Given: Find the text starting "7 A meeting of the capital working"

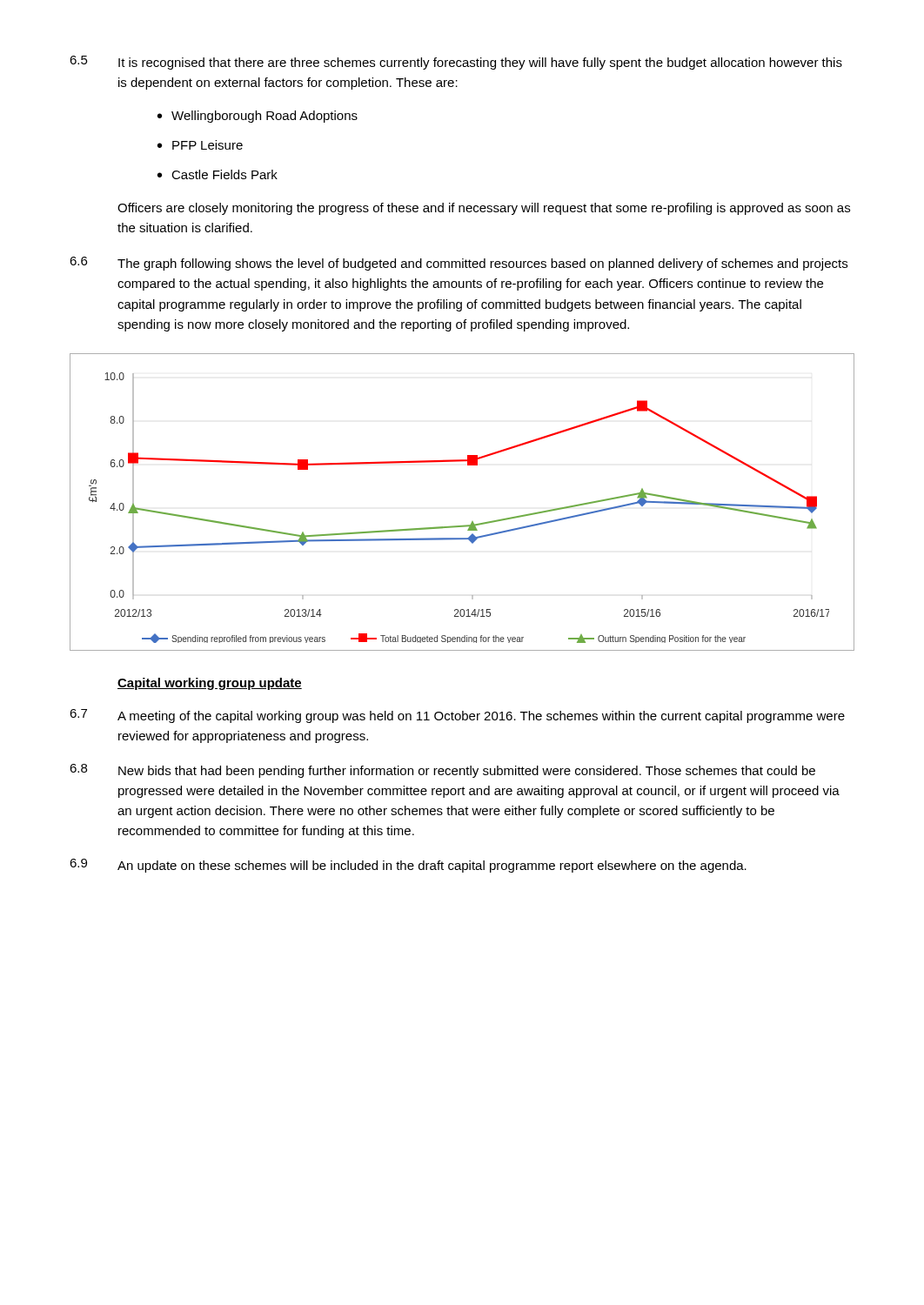Looking at the screenshot, I should pos(462,726).
